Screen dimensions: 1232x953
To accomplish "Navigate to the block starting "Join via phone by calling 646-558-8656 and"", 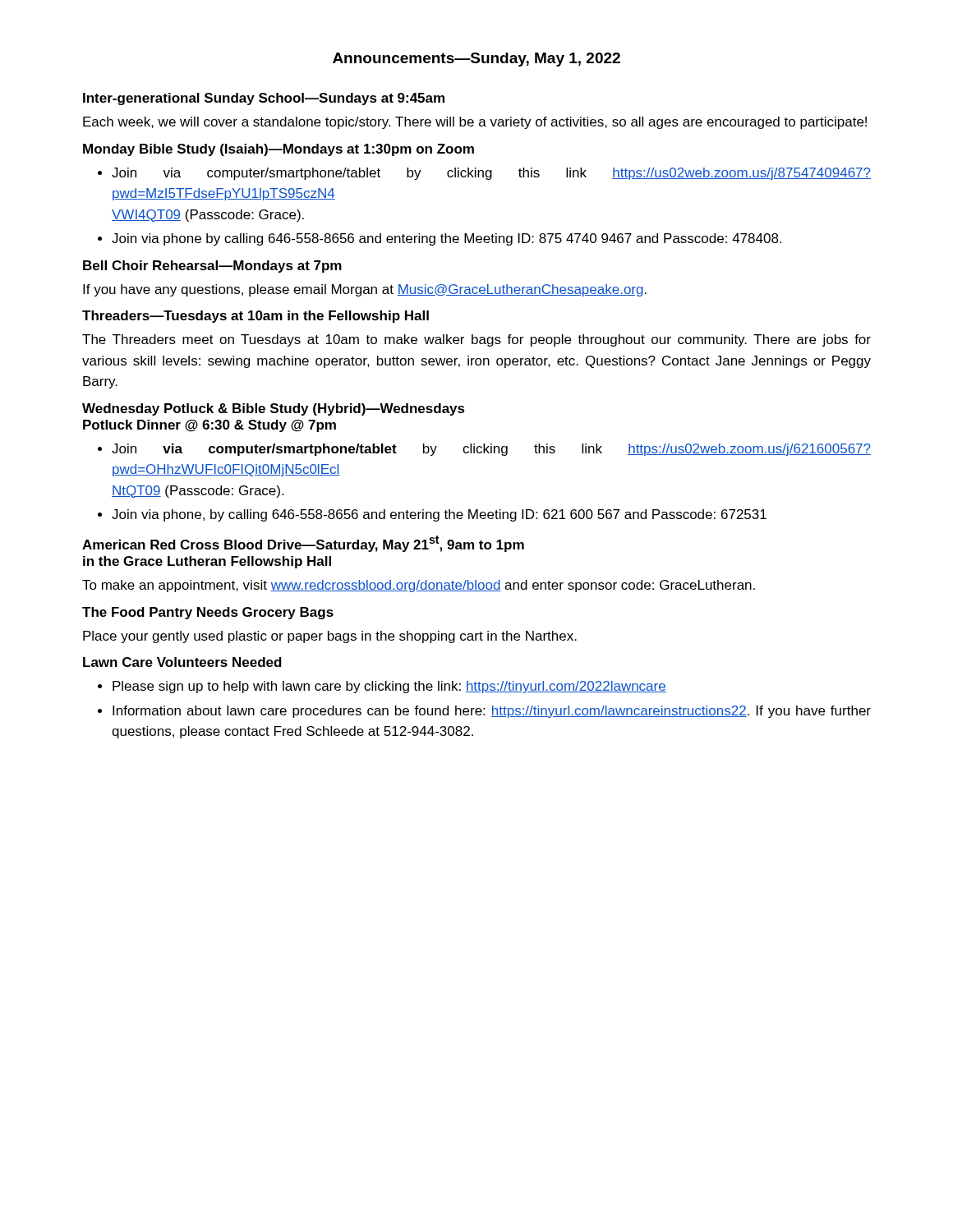I will 447,239.
